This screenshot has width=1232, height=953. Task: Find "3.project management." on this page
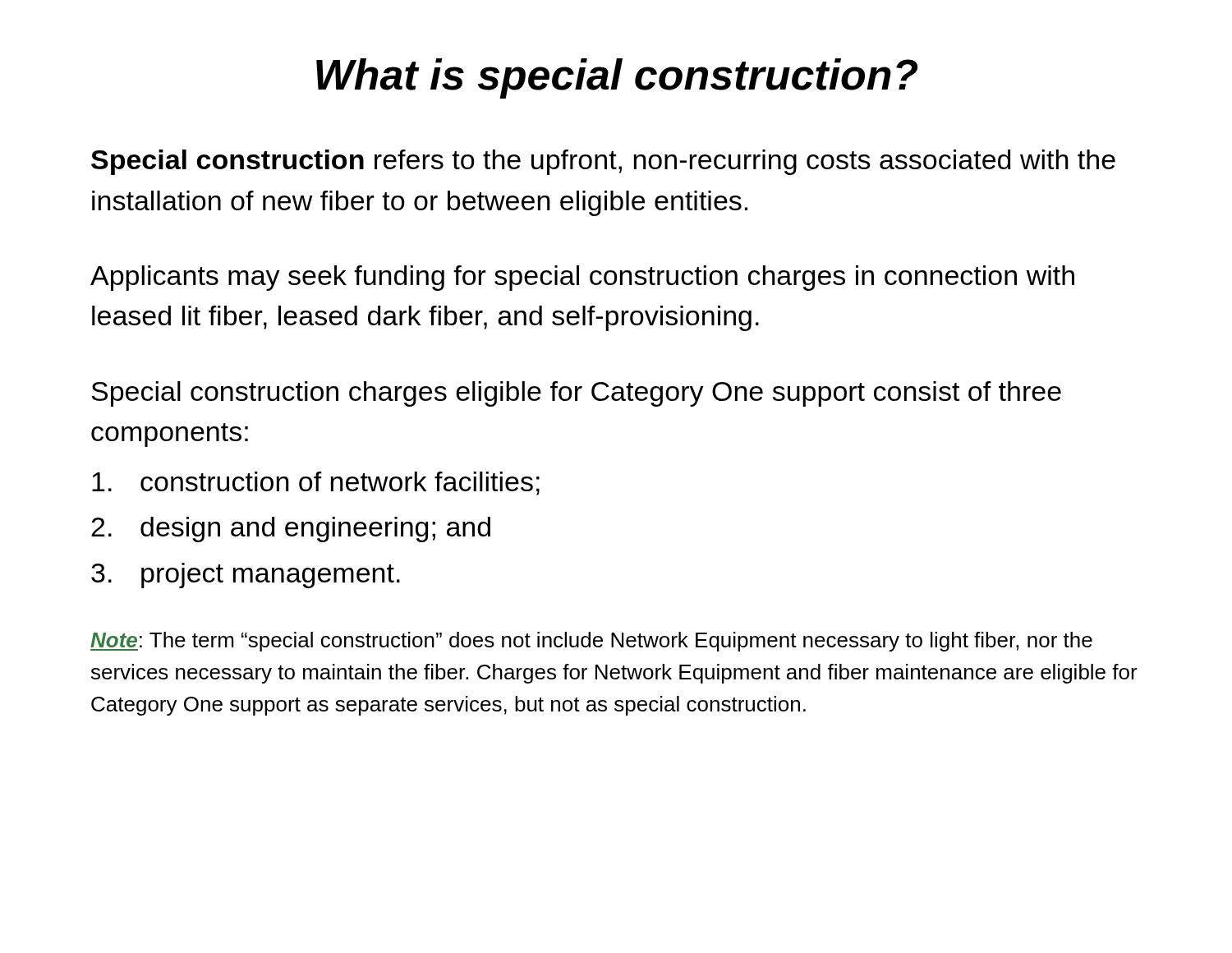tap(246, 573)
